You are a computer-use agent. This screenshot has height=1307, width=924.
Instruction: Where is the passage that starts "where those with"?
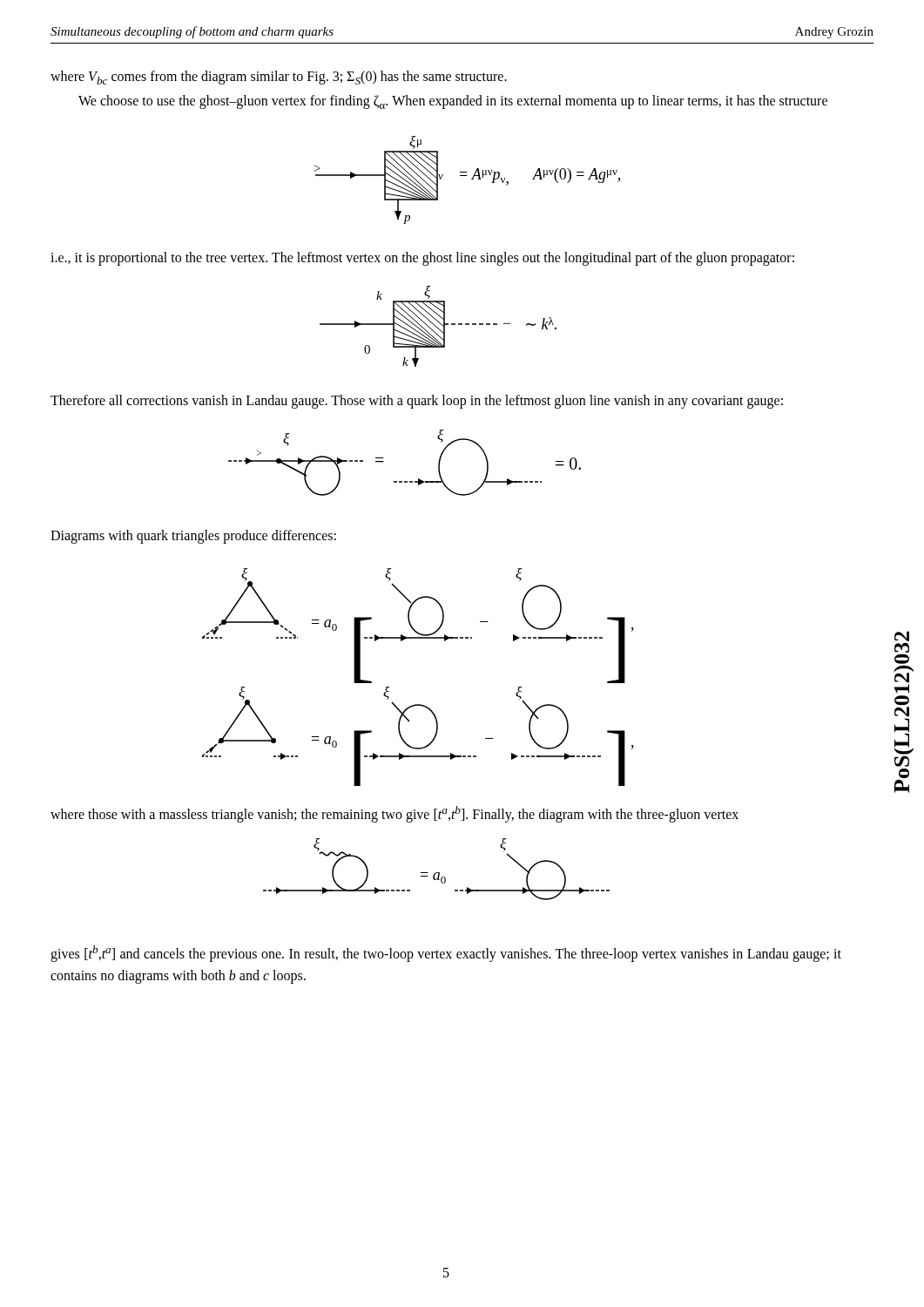point(395,813)
